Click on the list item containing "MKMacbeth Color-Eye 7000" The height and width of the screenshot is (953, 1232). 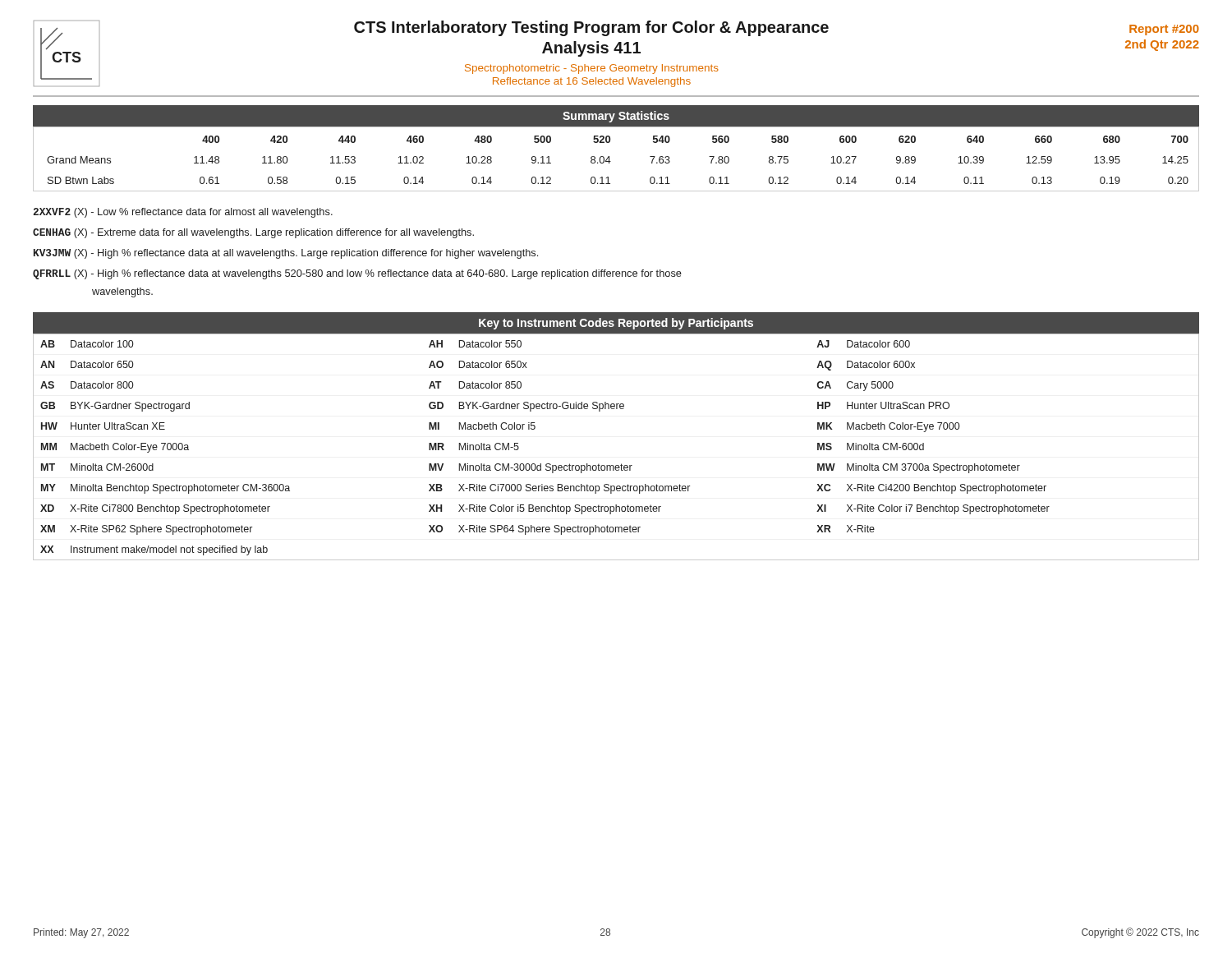(888, 426)
